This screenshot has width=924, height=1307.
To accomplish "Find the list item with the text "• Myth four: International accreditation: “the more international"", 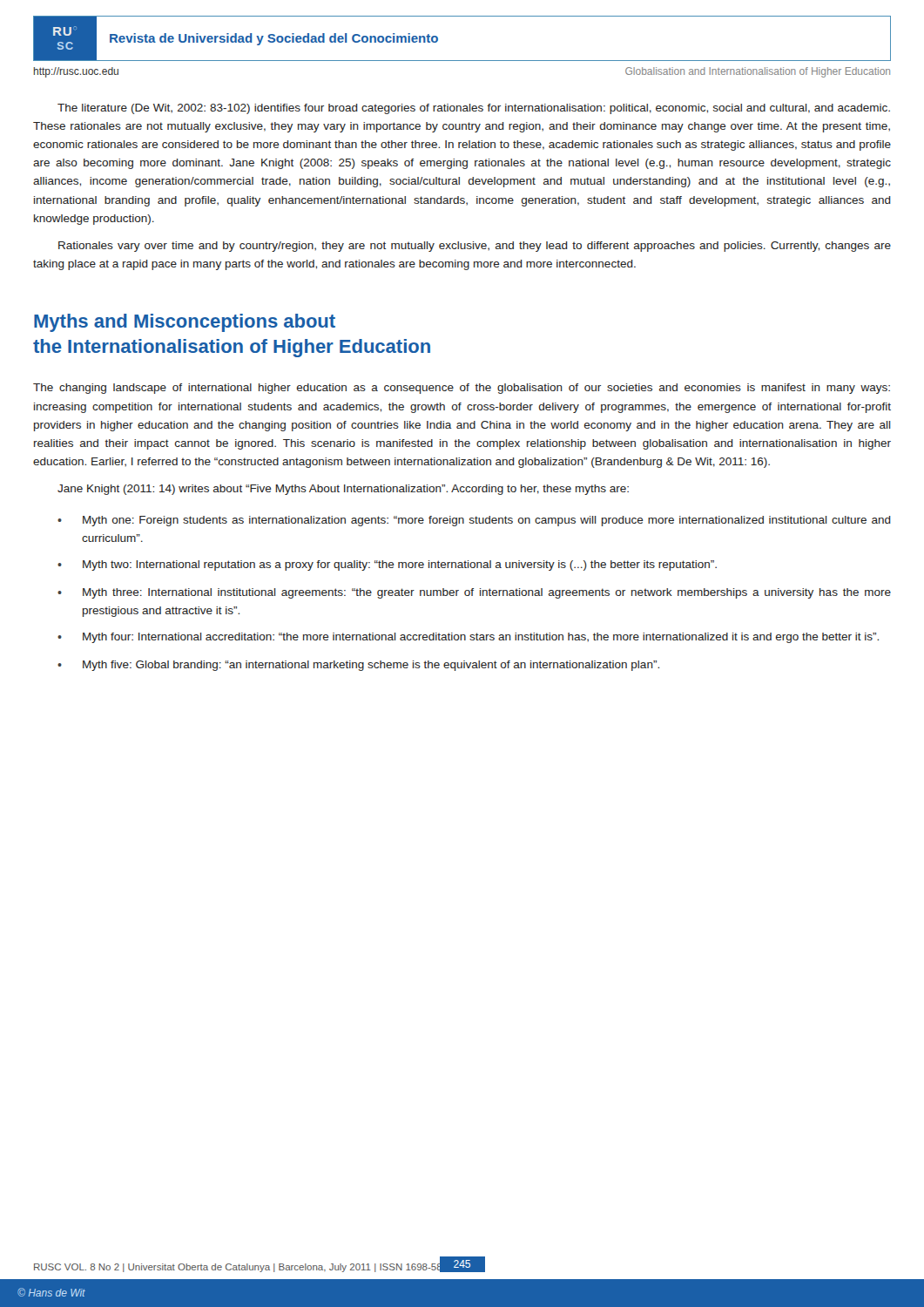I will click(x=456, y=638).
